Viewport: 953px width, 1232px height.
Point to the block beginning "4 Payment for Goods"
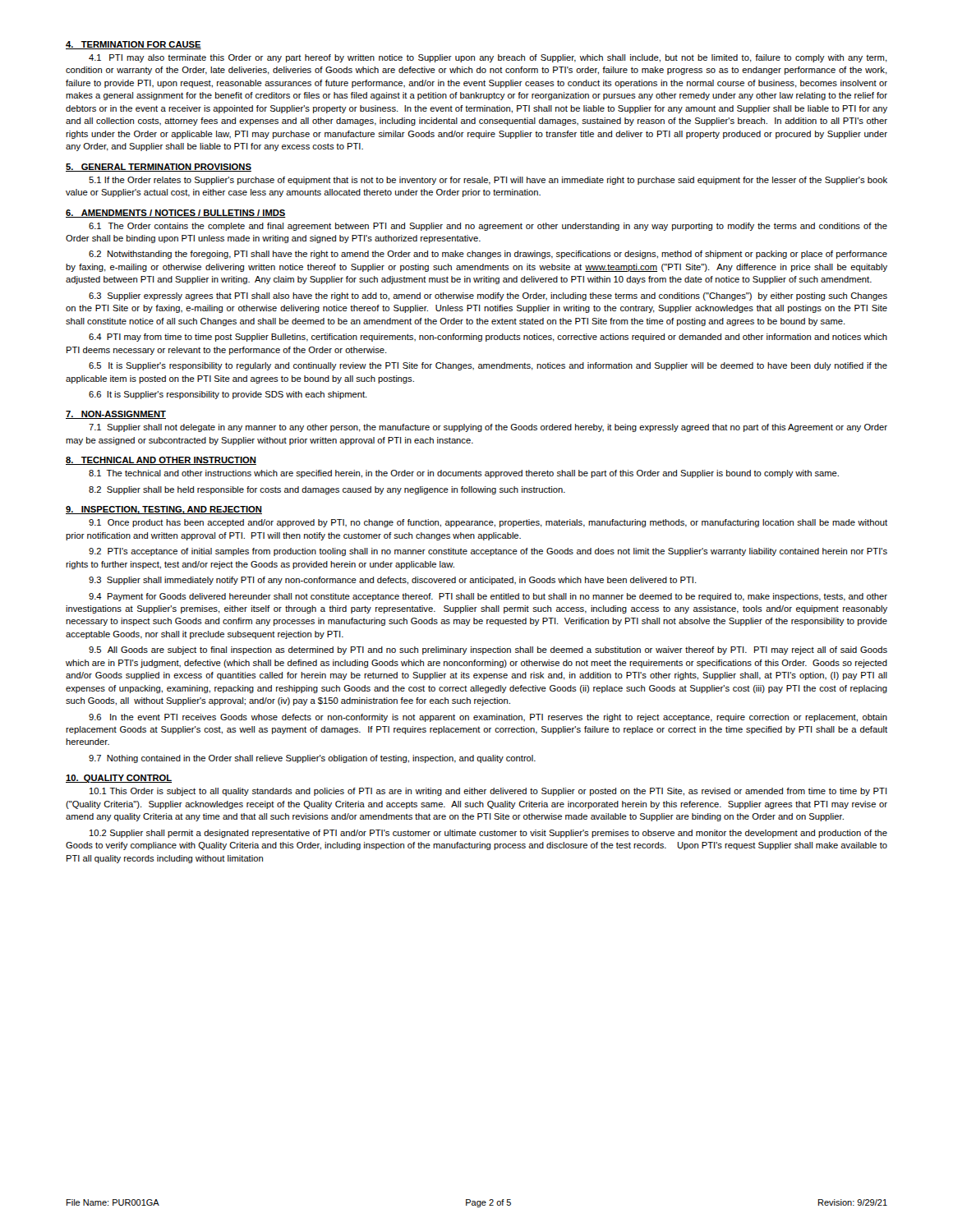(x=476, y=615)
